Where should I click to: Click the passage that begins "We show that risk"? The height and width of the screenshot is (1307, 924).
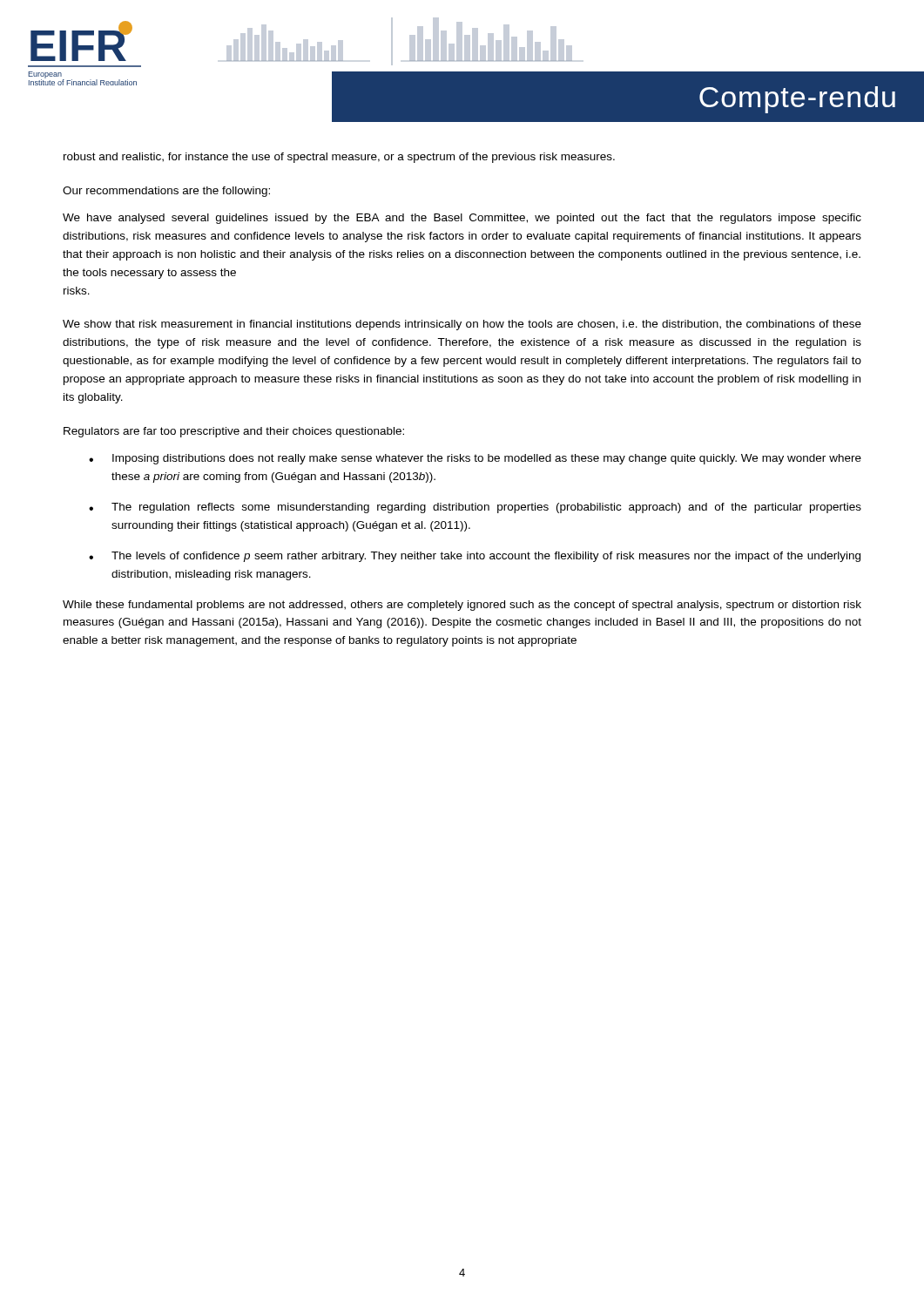tap(462, 361)
